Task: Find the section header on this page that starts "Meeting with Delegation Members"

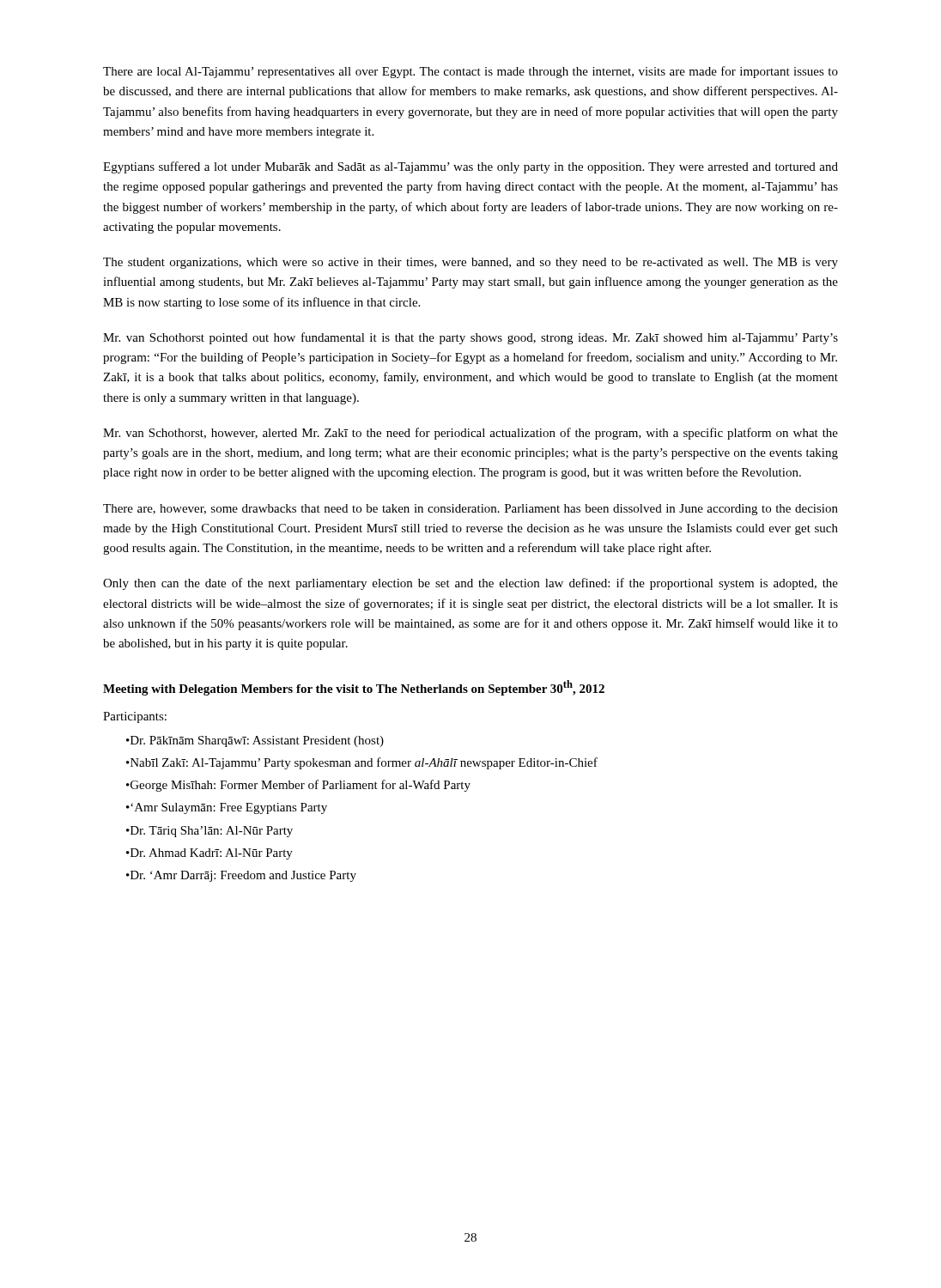Action: coord(354,687)
